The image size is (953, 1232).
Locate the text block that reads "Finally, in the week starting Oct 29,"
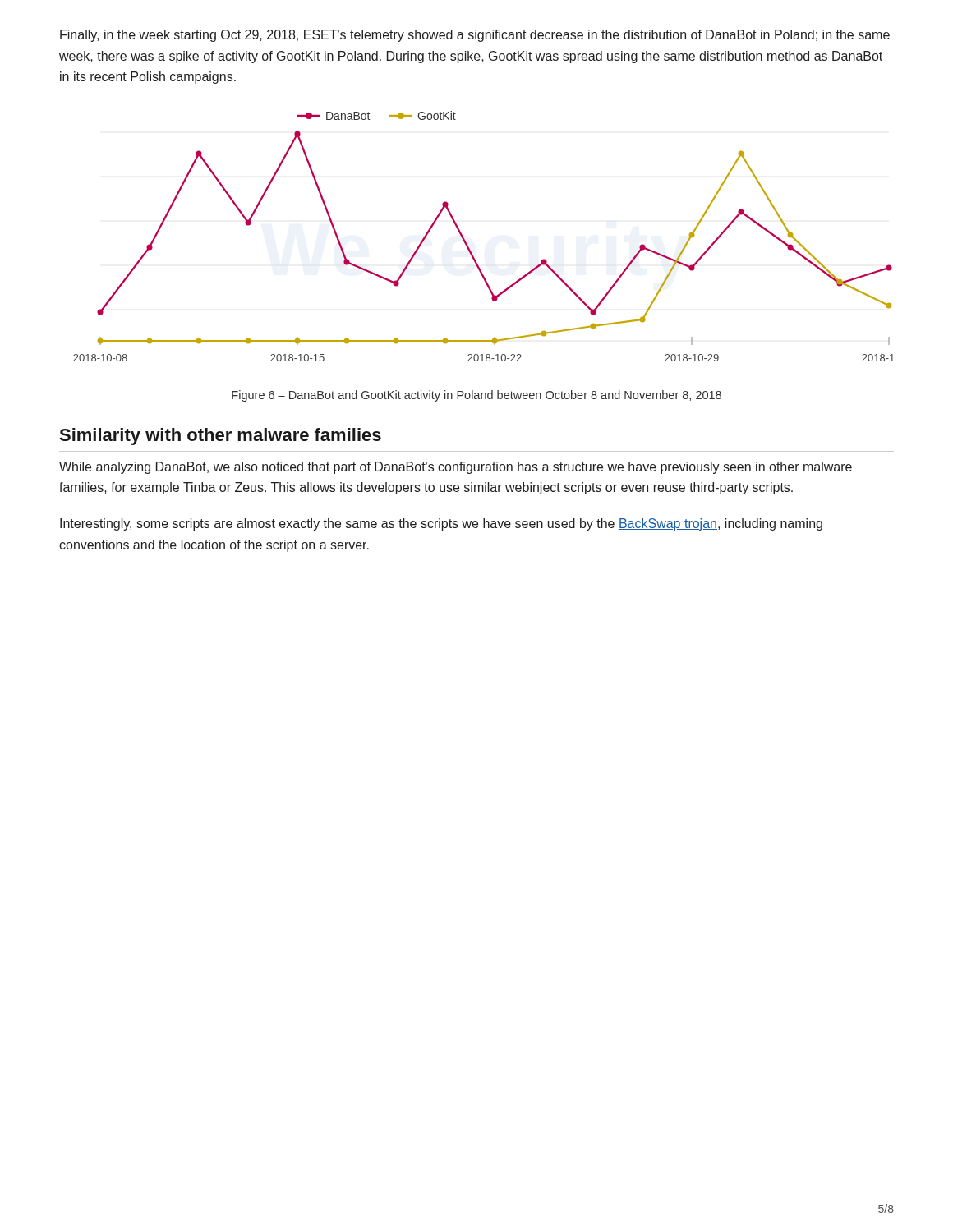pyautogui.click(x=475, y=56)
